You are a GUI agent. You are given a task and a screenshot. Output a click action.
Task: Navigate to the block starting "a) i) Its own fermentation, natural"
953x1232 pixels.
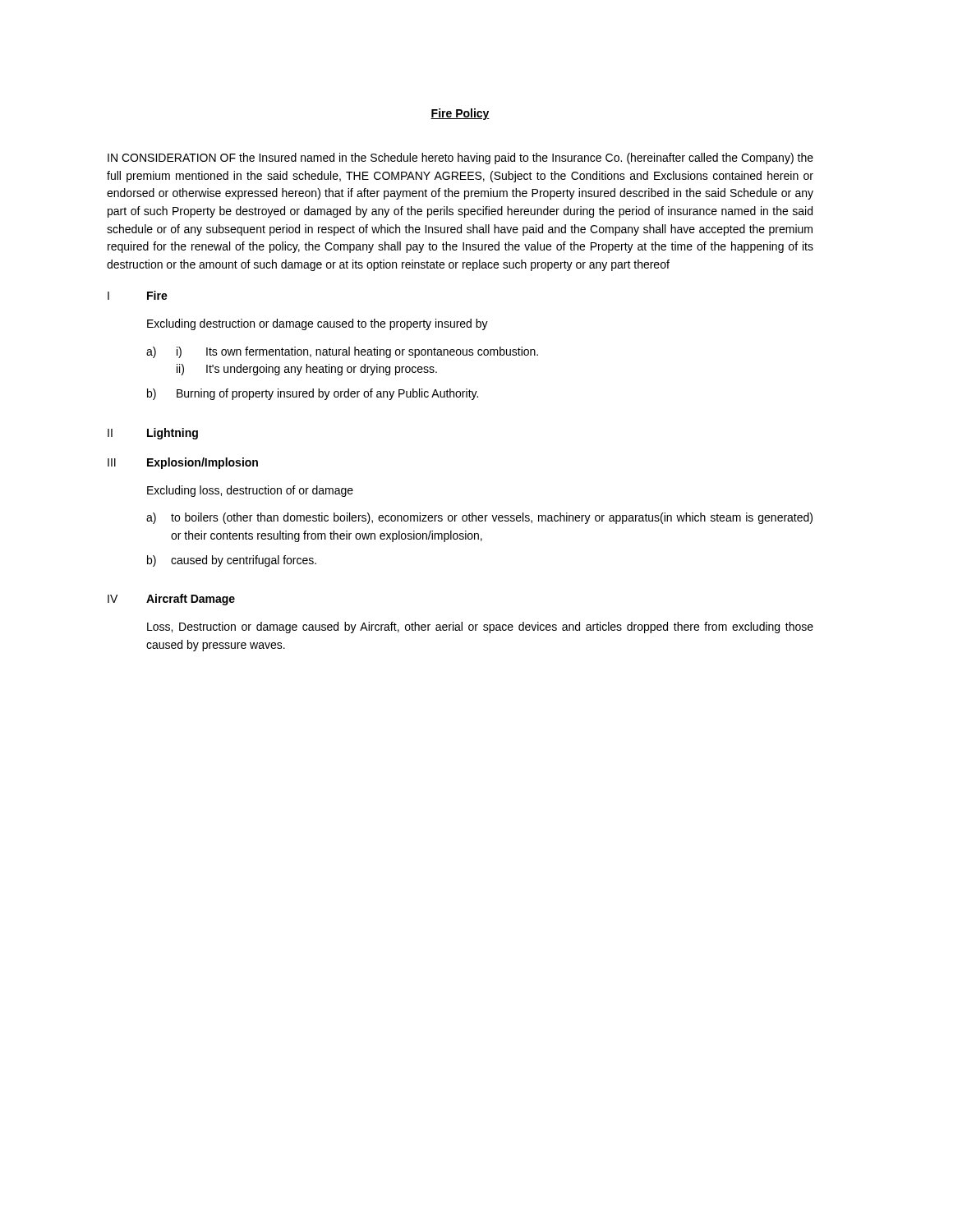[480, 361]
